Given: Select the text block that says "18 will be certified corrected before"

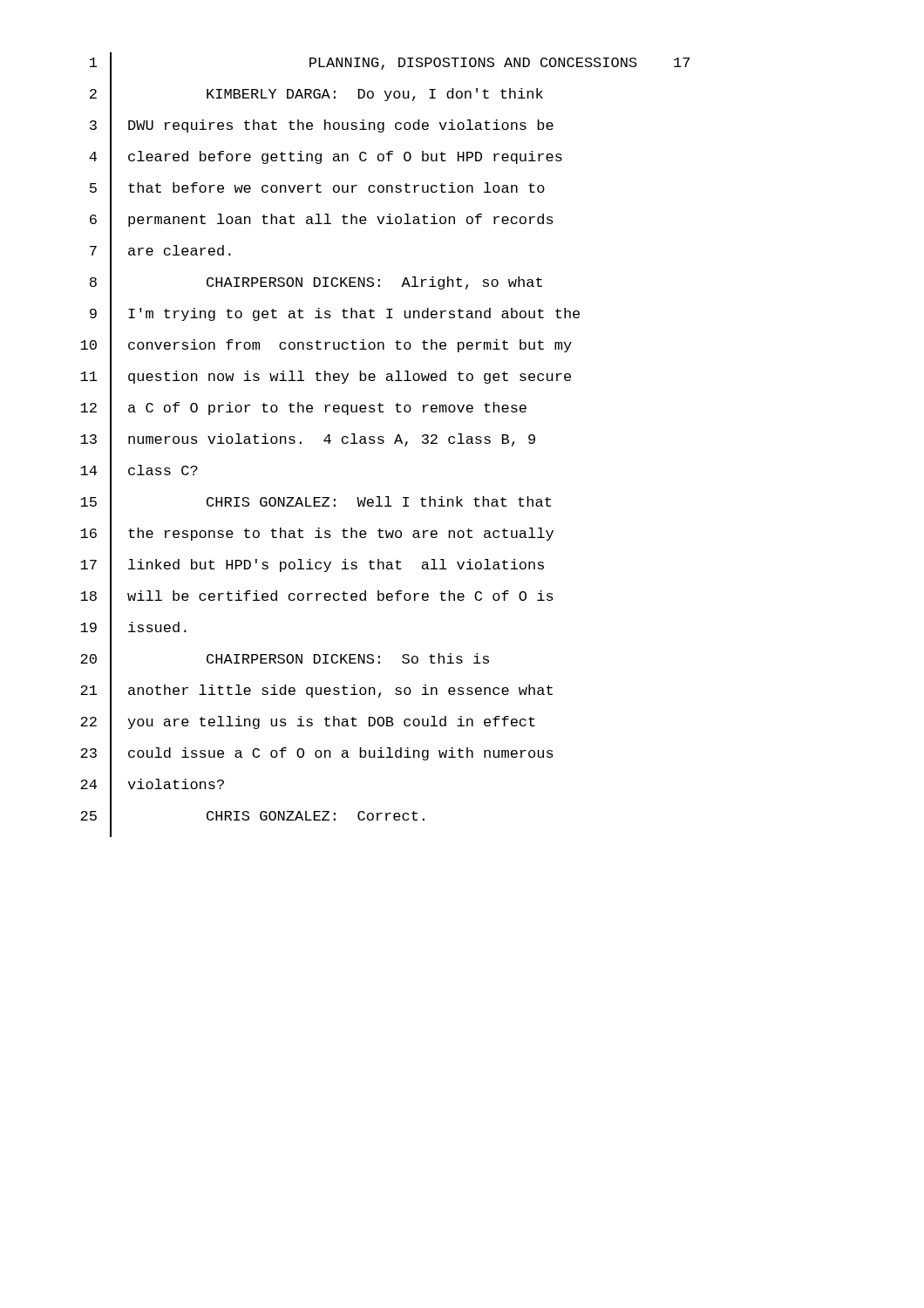Looking at the screenshot, I should [462, 602].
